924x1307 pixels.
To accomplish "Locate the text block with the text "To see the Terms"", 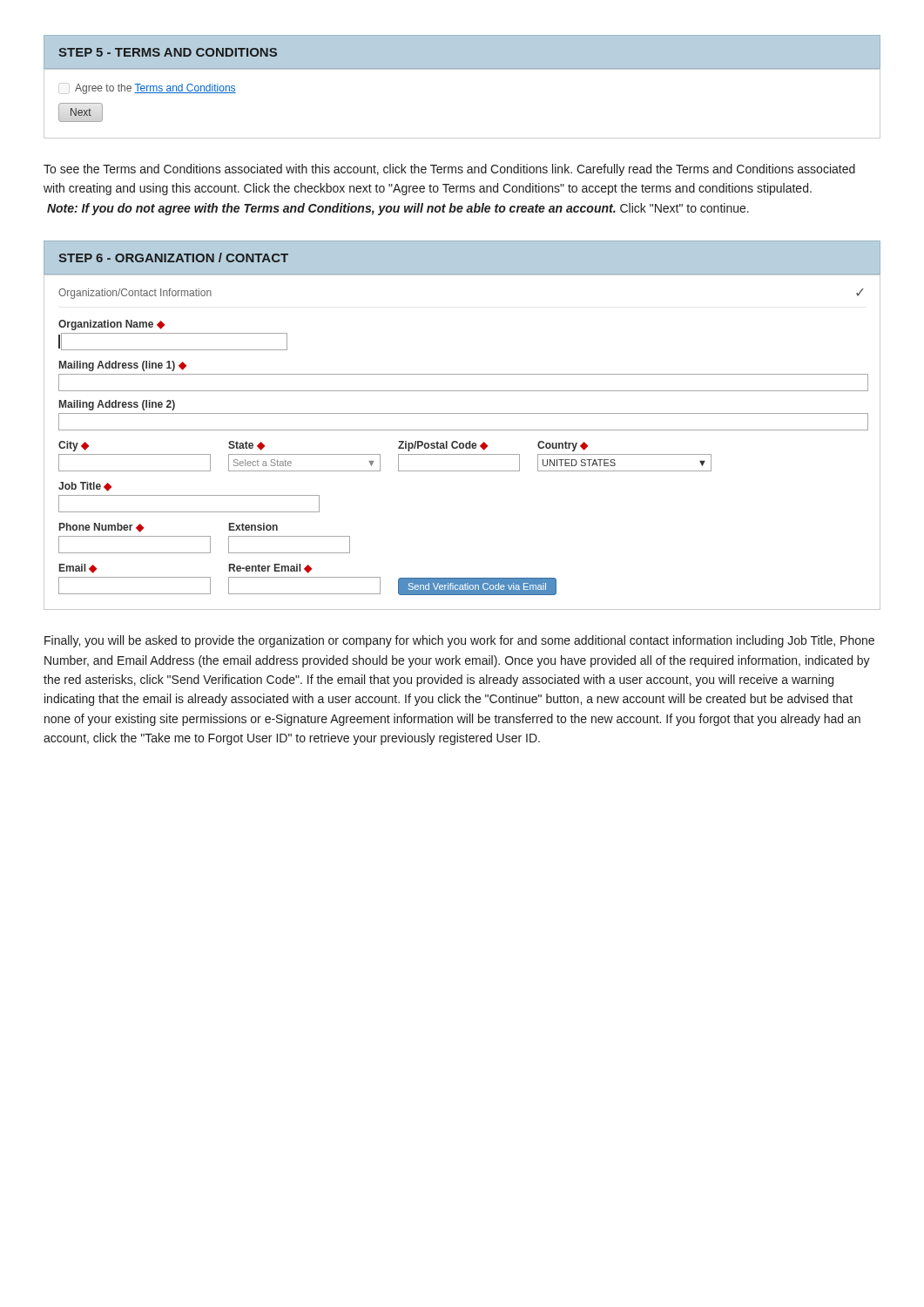I will [449, 189].
